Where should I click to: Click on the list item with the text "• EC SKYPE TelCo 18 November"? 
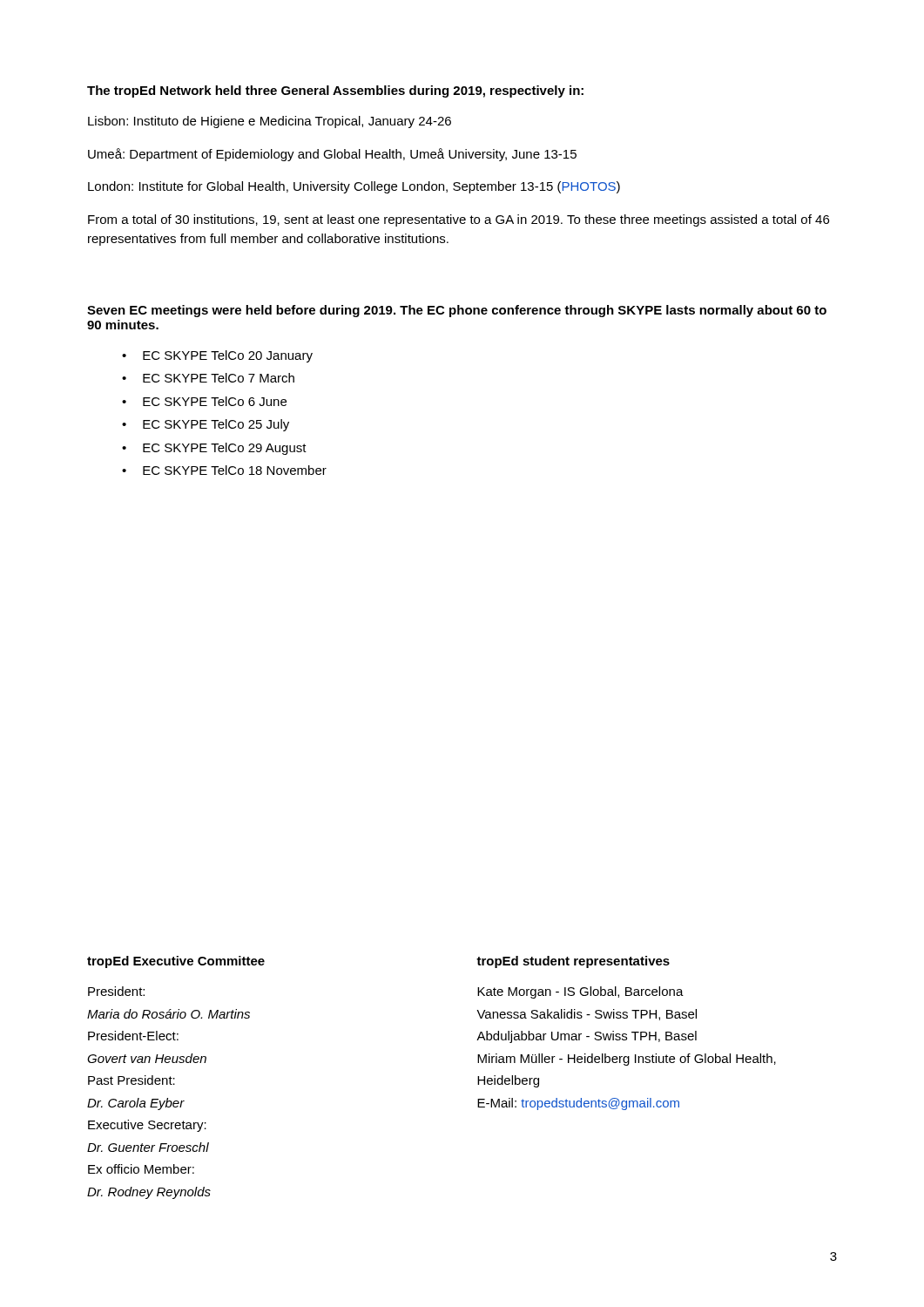click(x=224, y=471)
